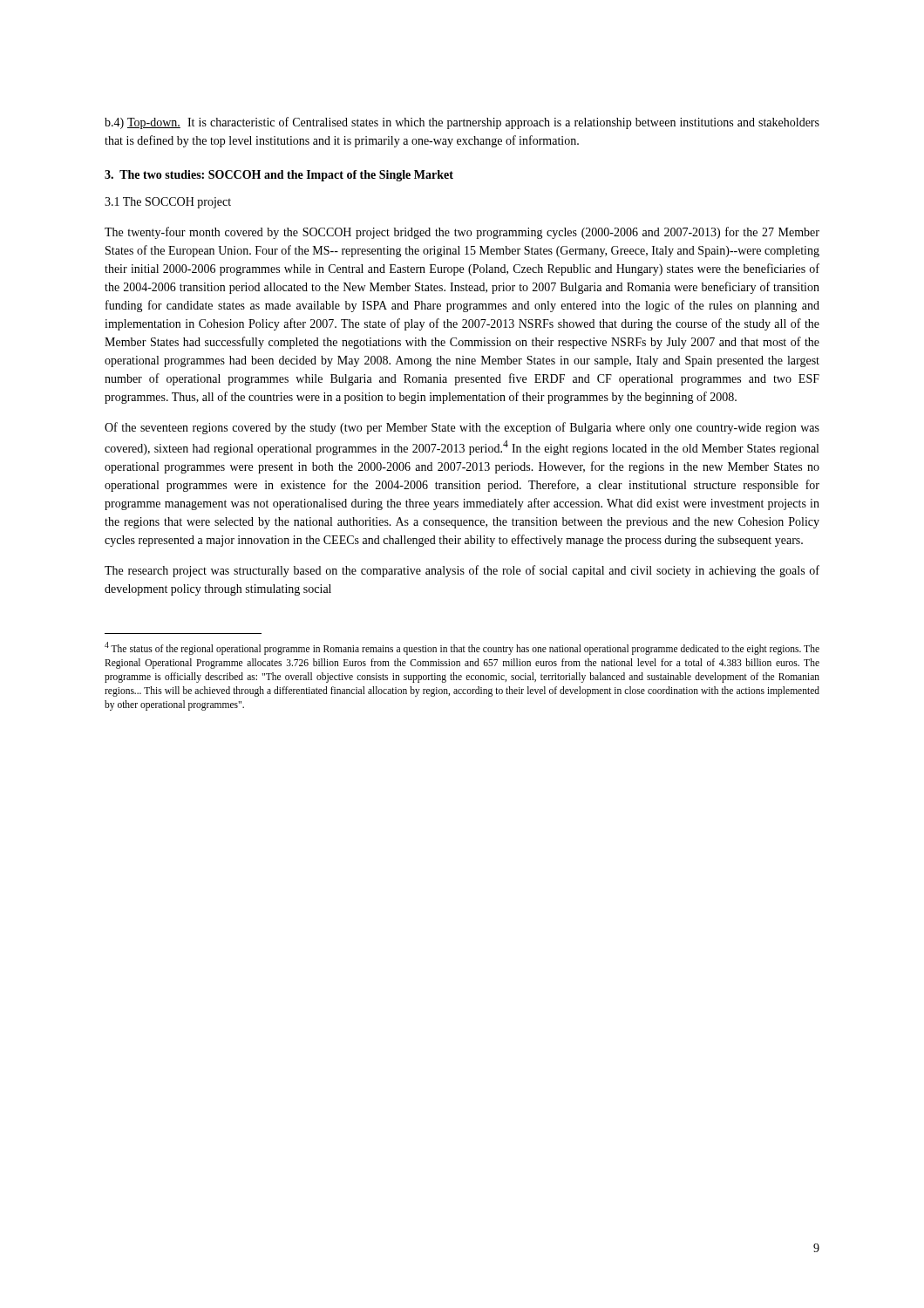Locate the text block starting "The research project was"
Image resolution: width=924 pixels, height=1308 pixels.
click(462, 580)
